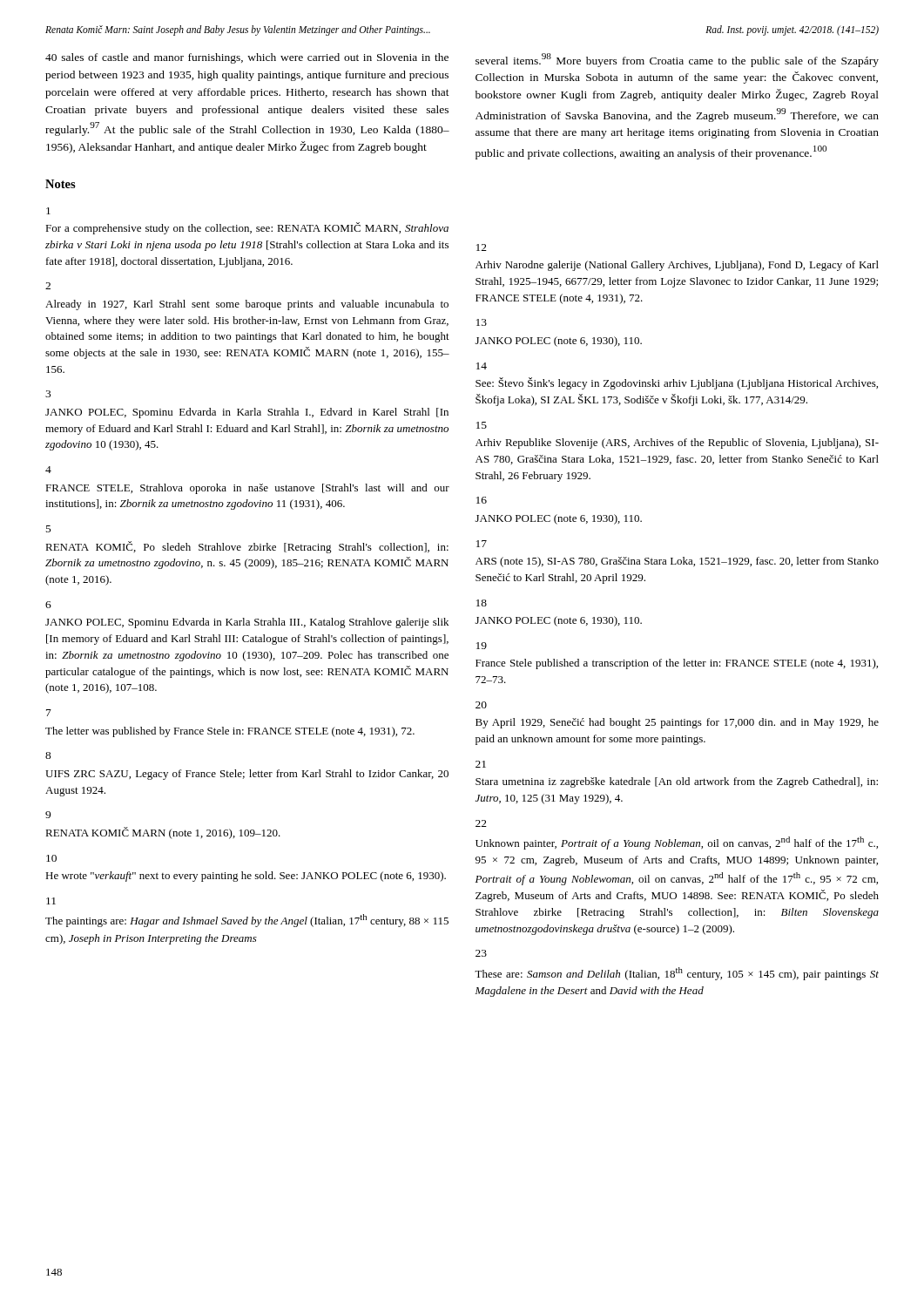Click on the text block starting "23 These are: Samson"
This screenshot has width=924, height=1307.
point(677,972)
